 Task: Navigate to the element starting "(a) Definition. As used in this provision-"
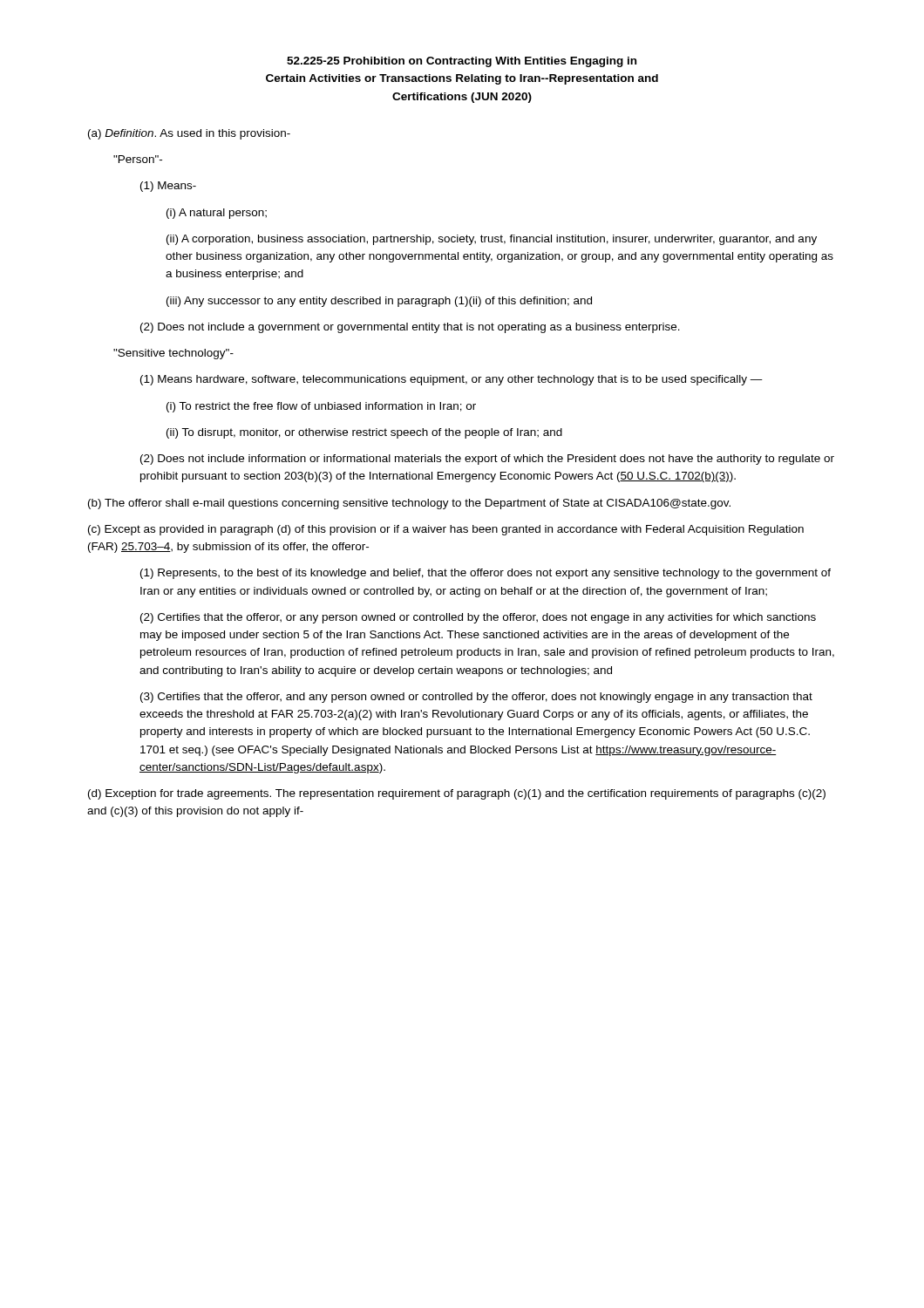(189, 133)
